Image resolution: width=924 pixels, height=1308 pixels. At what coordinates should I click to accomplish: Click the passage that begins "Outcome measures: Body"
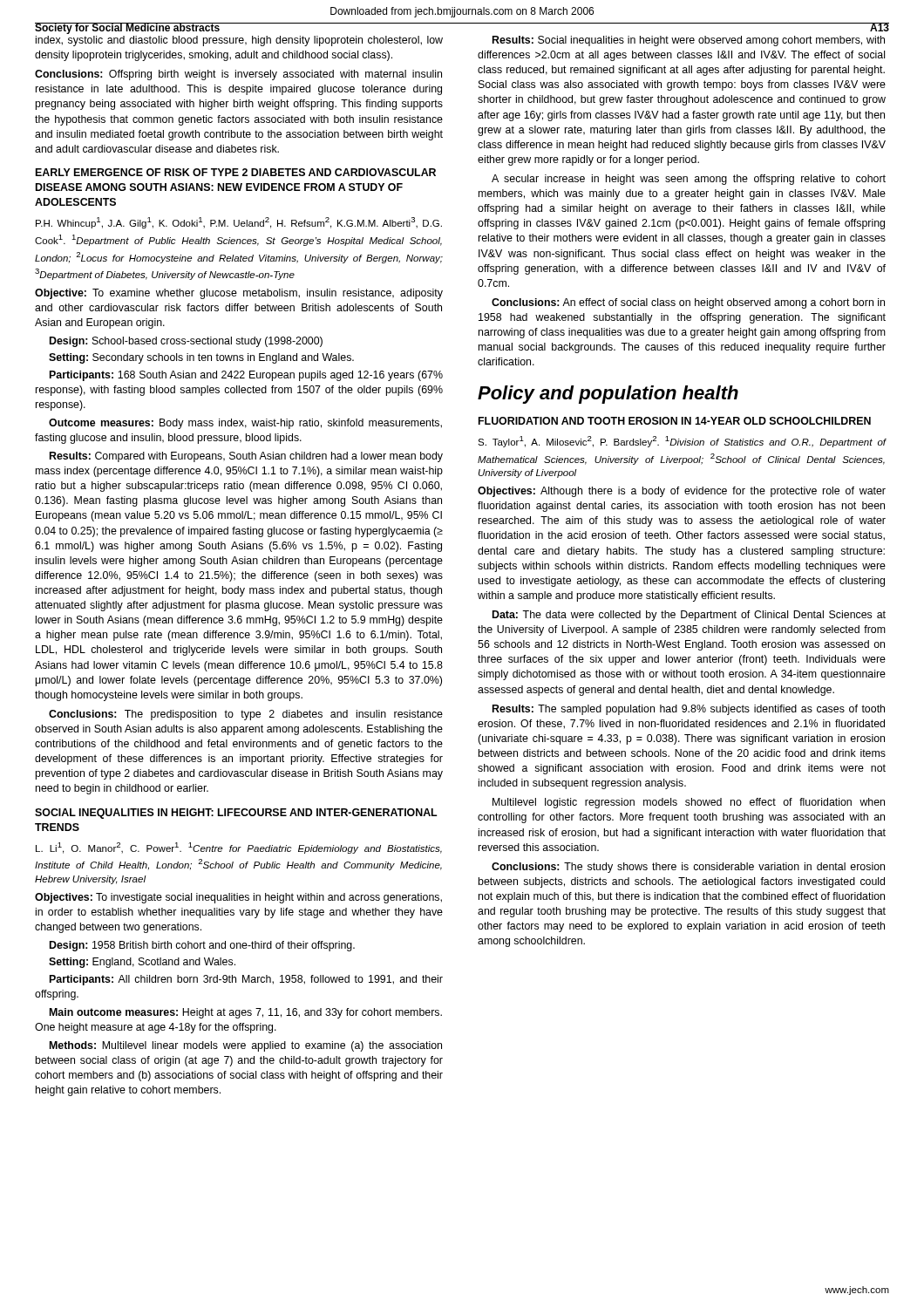[239, 431]
